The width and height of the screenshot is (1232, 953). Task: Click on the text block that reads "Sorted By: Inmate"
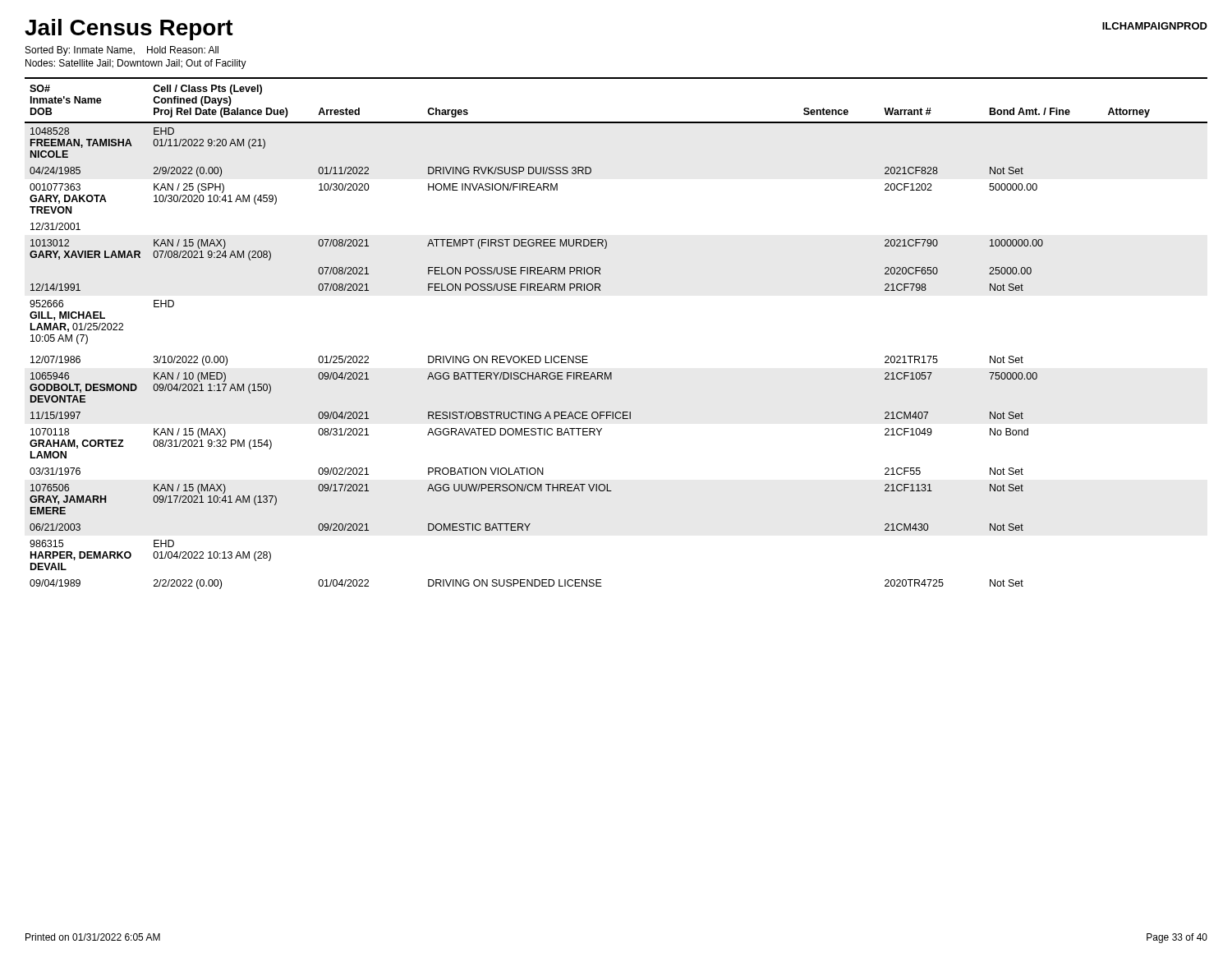tap(122, 50)
